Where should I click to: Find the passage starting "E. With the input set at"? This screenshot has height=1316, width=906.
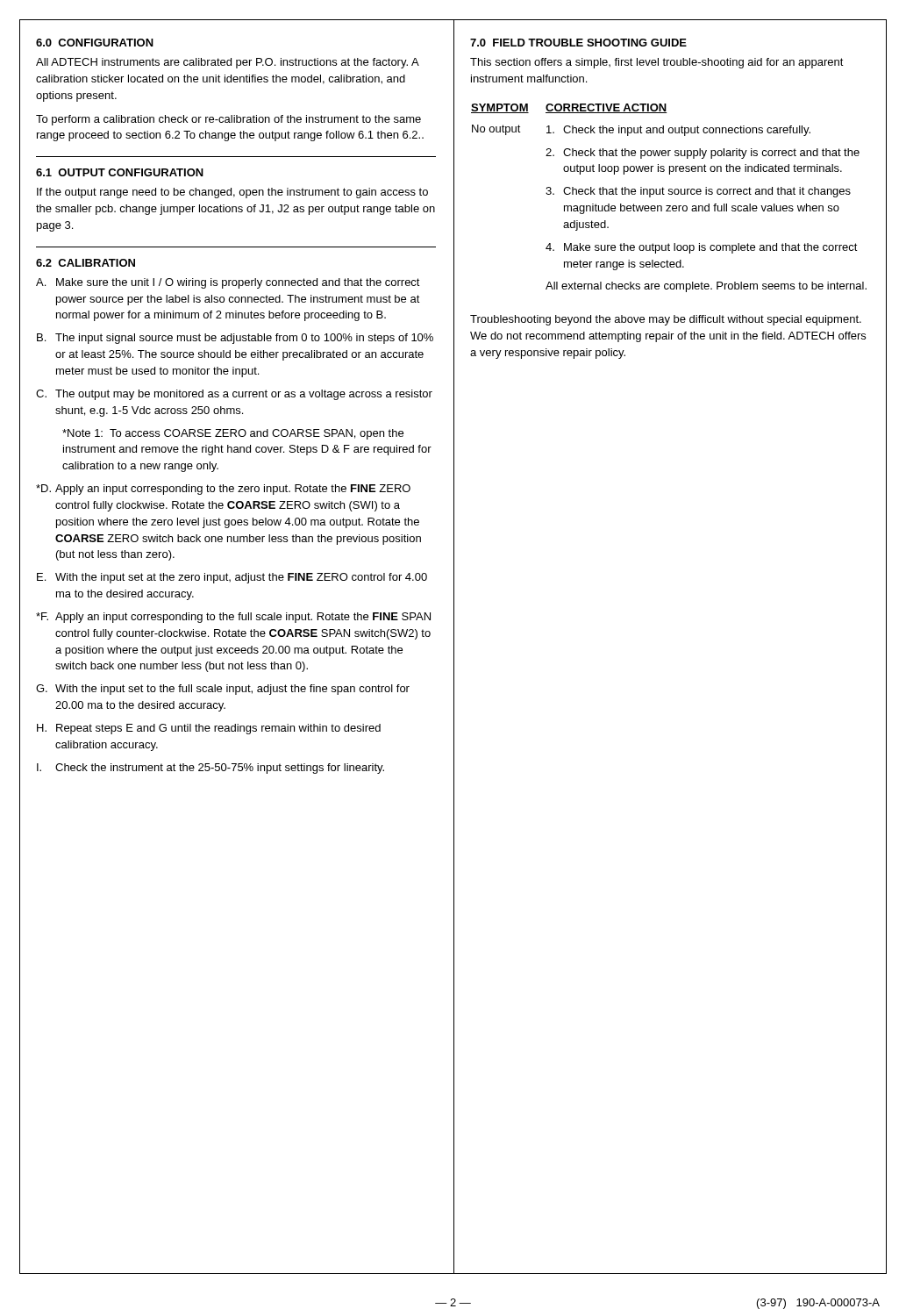pos(236,586)
